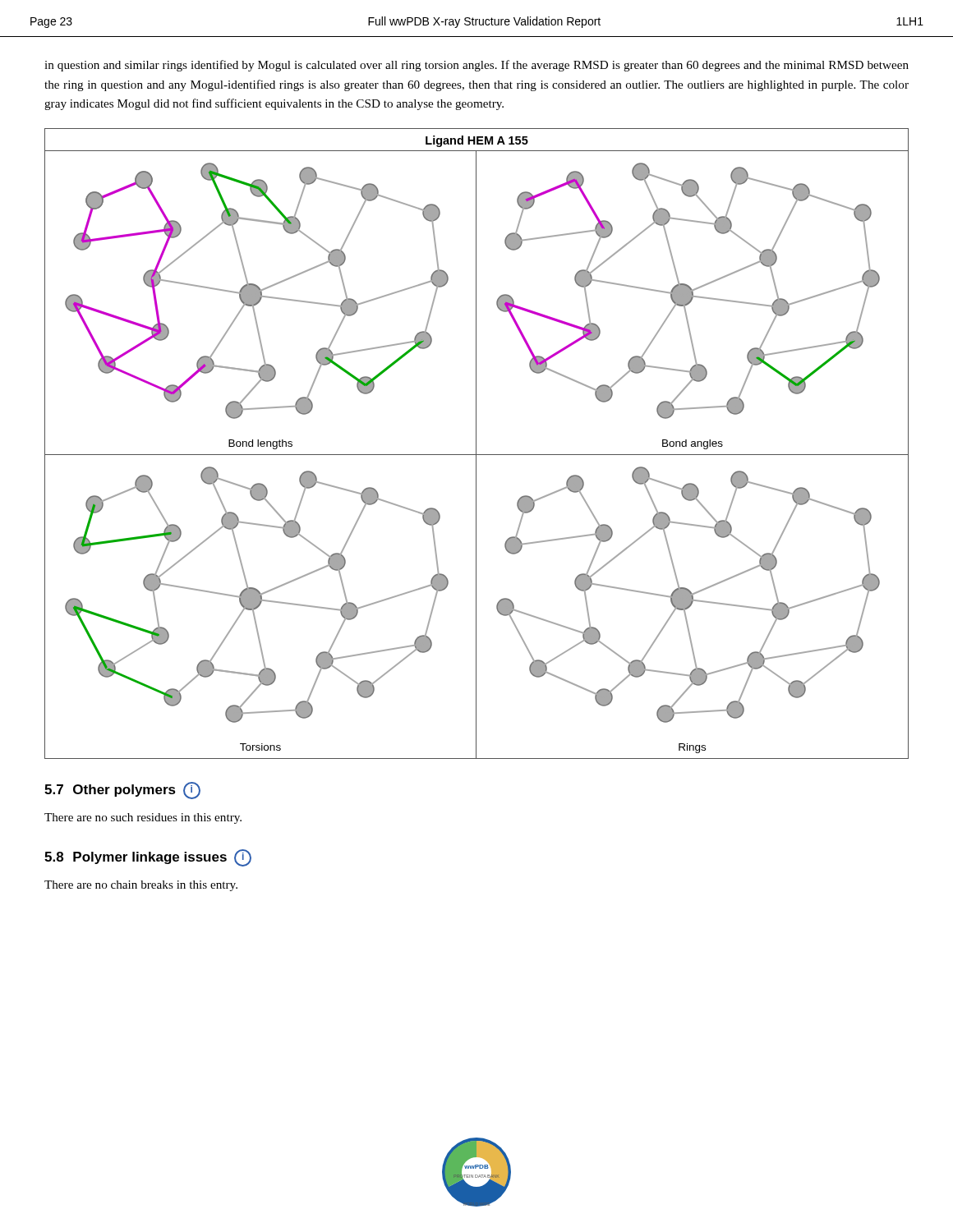
Task: Point to the block starting "in question and similar rings identified by Mogul"
Action: pyautogui.click(x=476, y=84)
